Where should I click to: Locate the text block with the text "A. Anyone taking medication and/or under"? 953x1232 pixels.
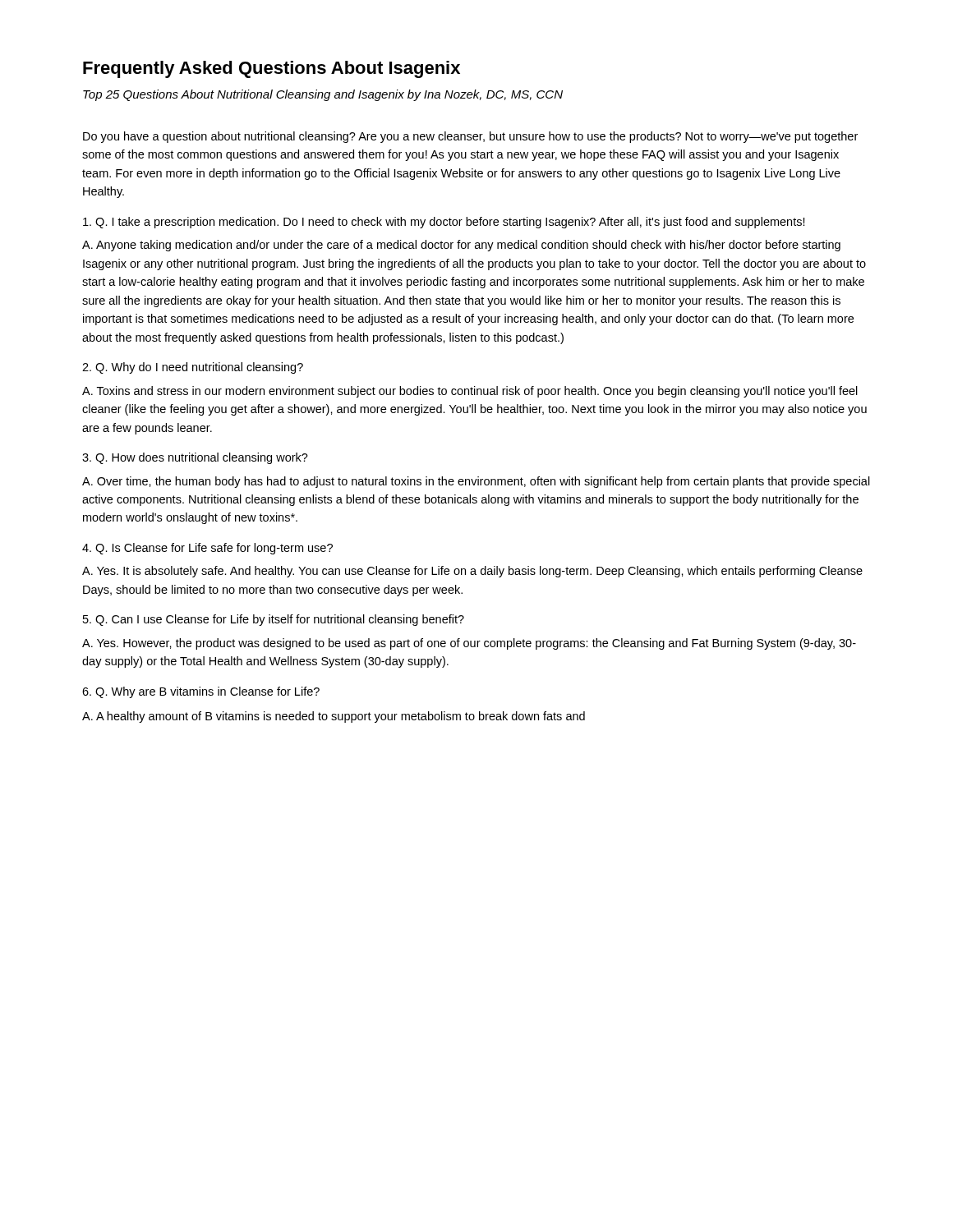tap(474, 291)
